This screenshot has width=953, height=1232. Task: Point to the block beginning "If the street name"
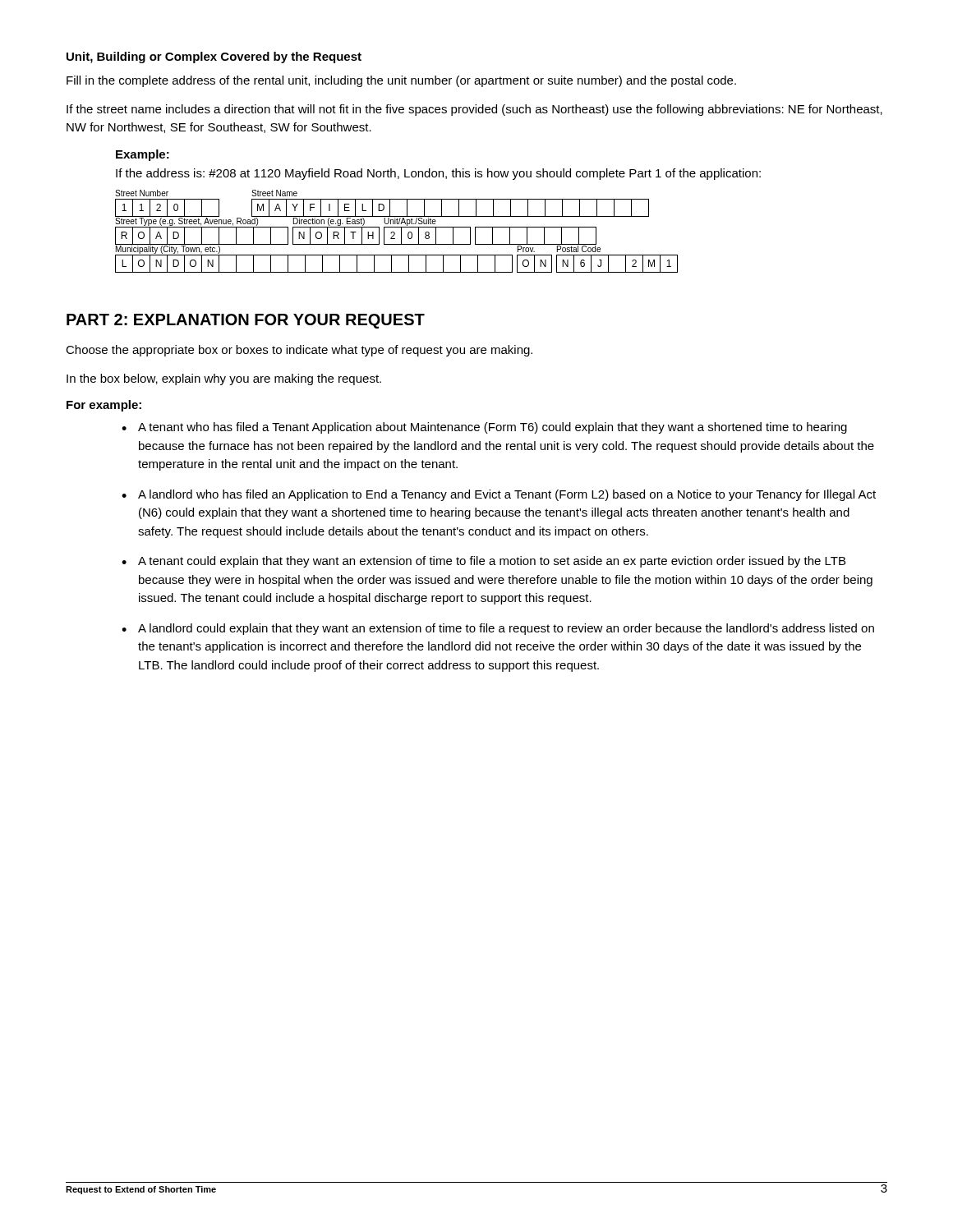(474, 118)
